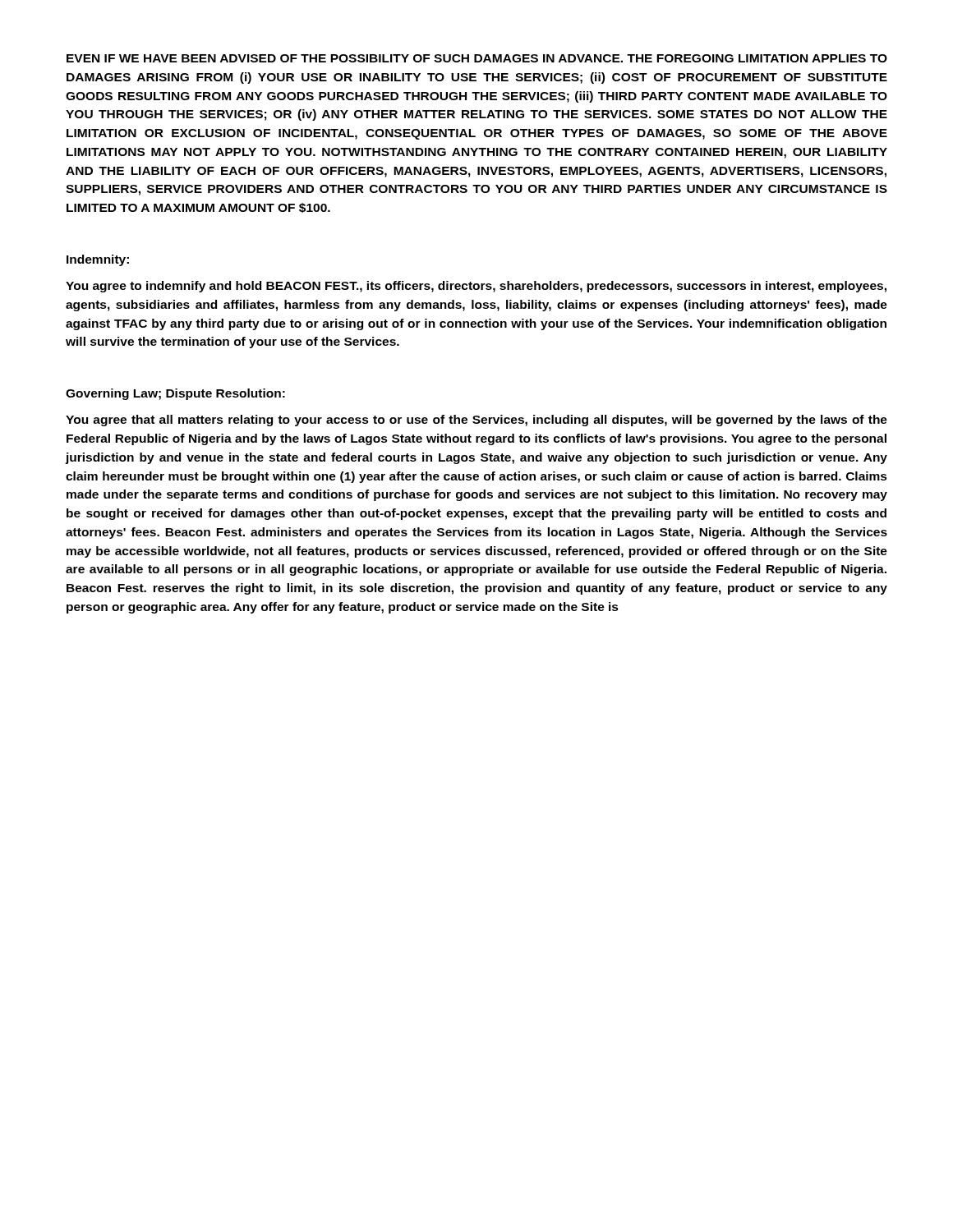Screen dimensions: 1232x953
Task: Find the passage starting "You agree that all matters"
Action: [476, 513]
